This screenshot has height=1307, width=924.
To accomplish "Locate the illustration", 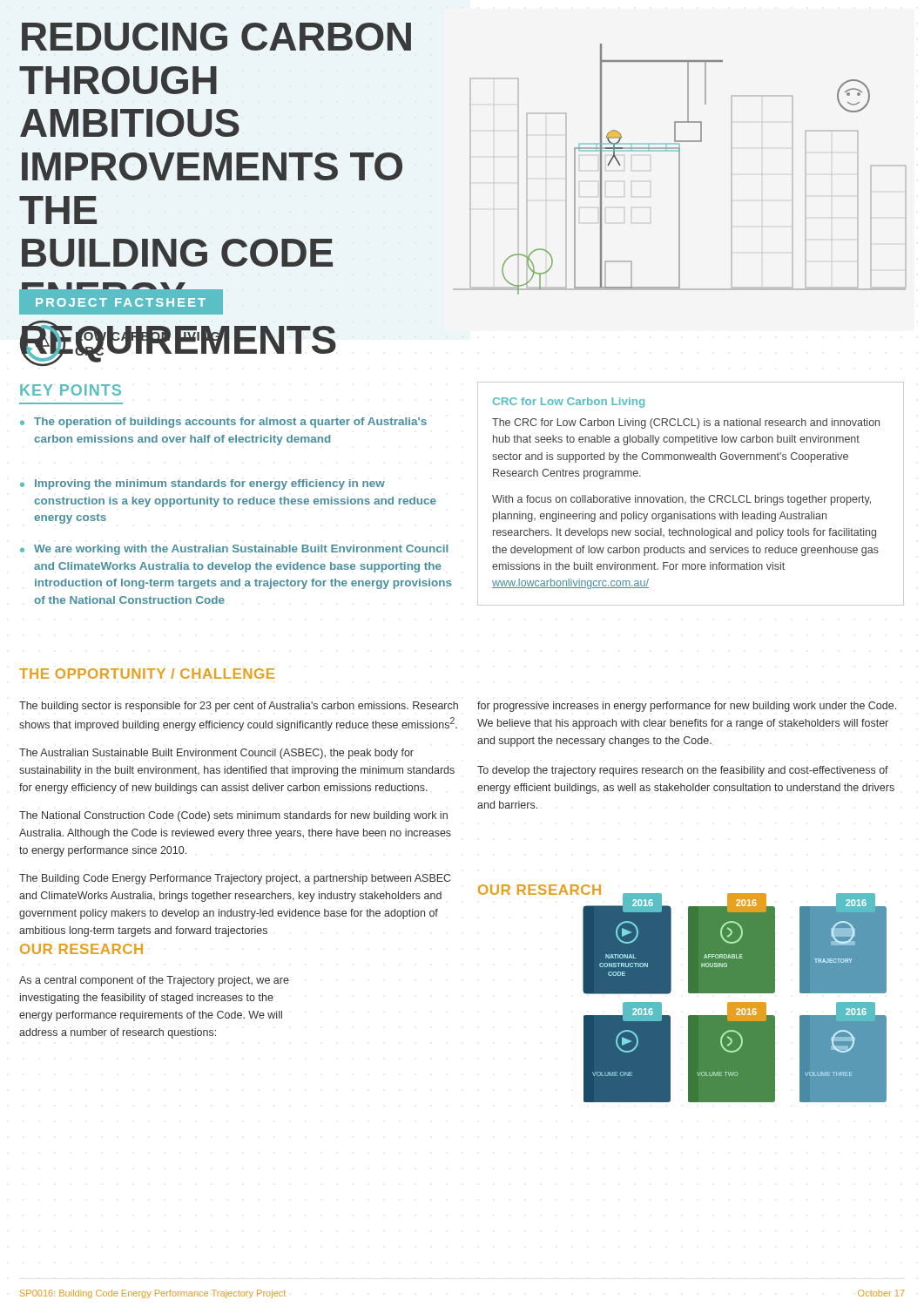I will (x=679, y=170).
